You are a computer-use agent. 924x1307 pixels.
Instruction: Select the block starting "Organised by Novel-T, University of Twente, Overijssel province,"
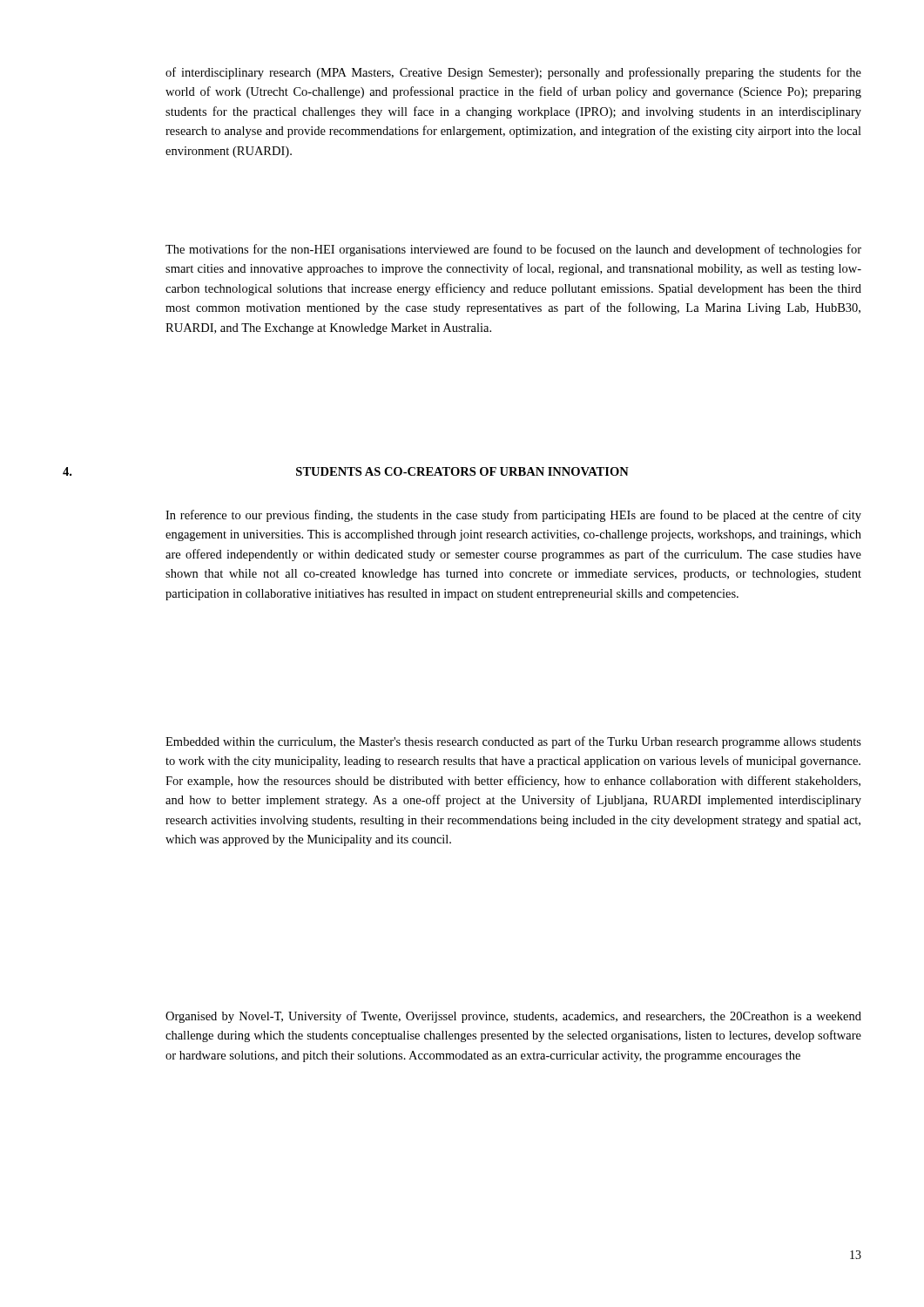coord(513,1036)
